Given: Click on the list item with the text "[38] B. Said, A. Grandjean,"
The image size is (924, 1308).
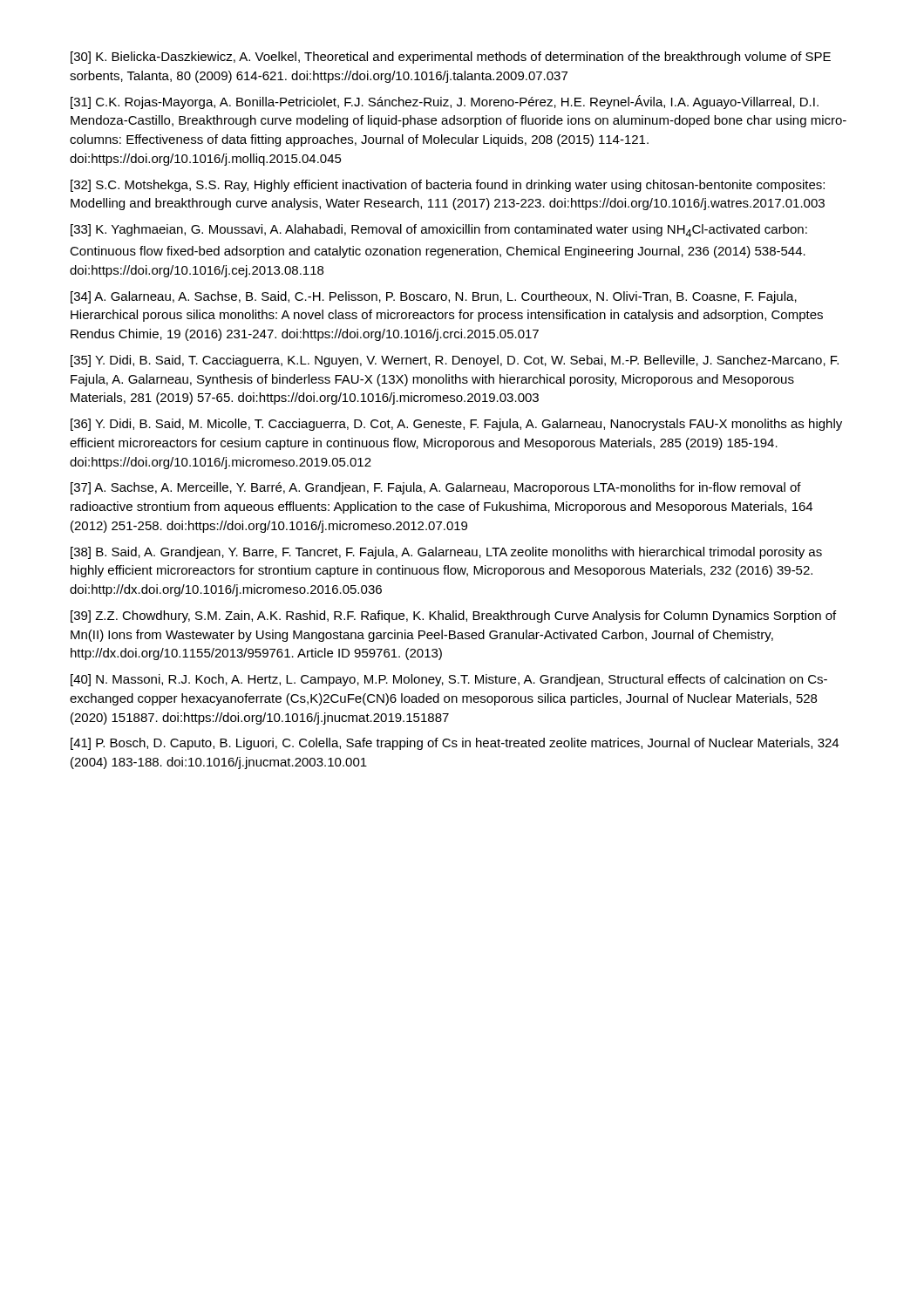Looking at the screenshot, I should coord(446,570).
